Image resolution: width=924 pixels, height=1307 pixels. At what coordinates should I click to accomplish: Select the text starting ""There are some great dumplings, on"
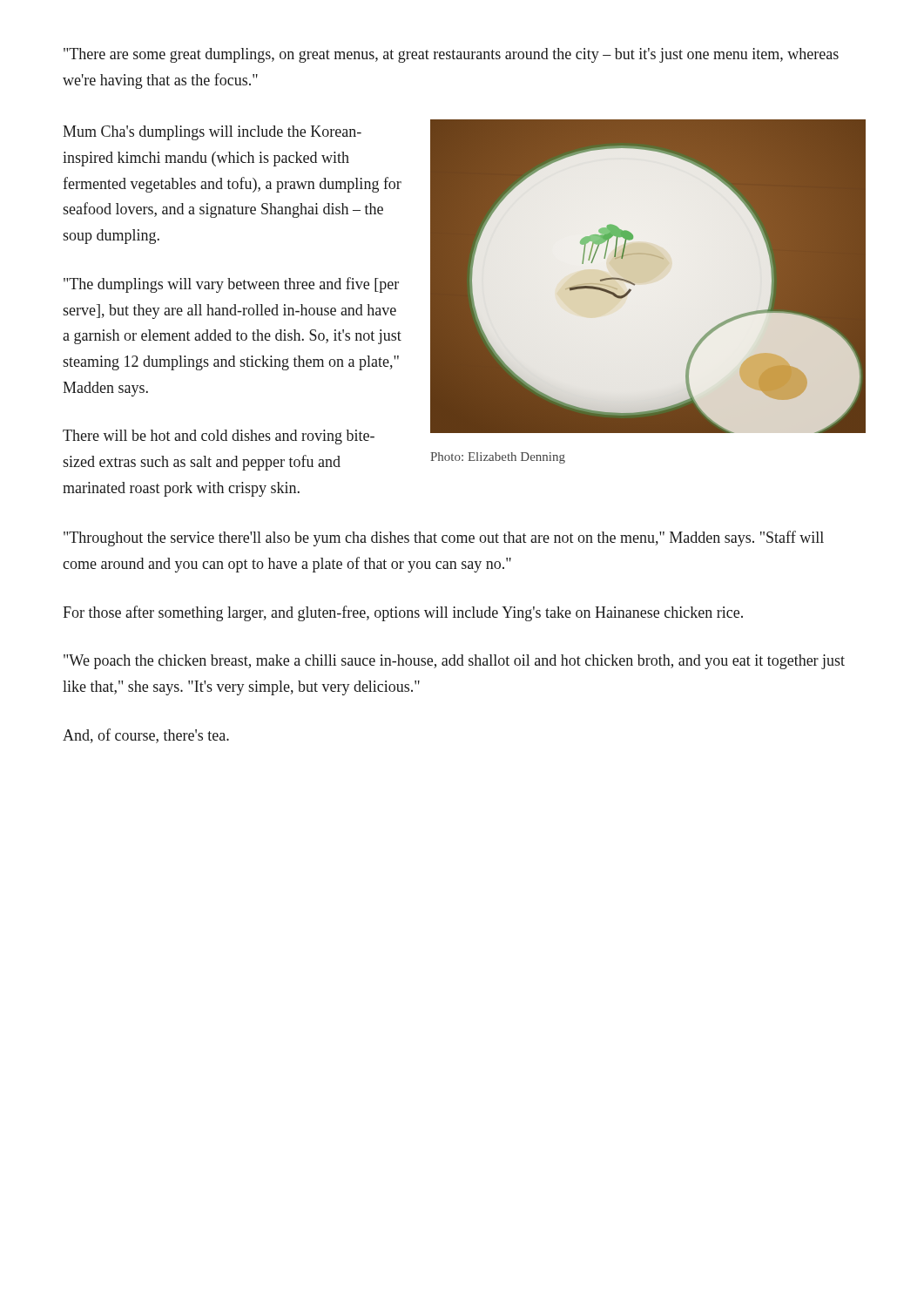[x=451, y=67]
